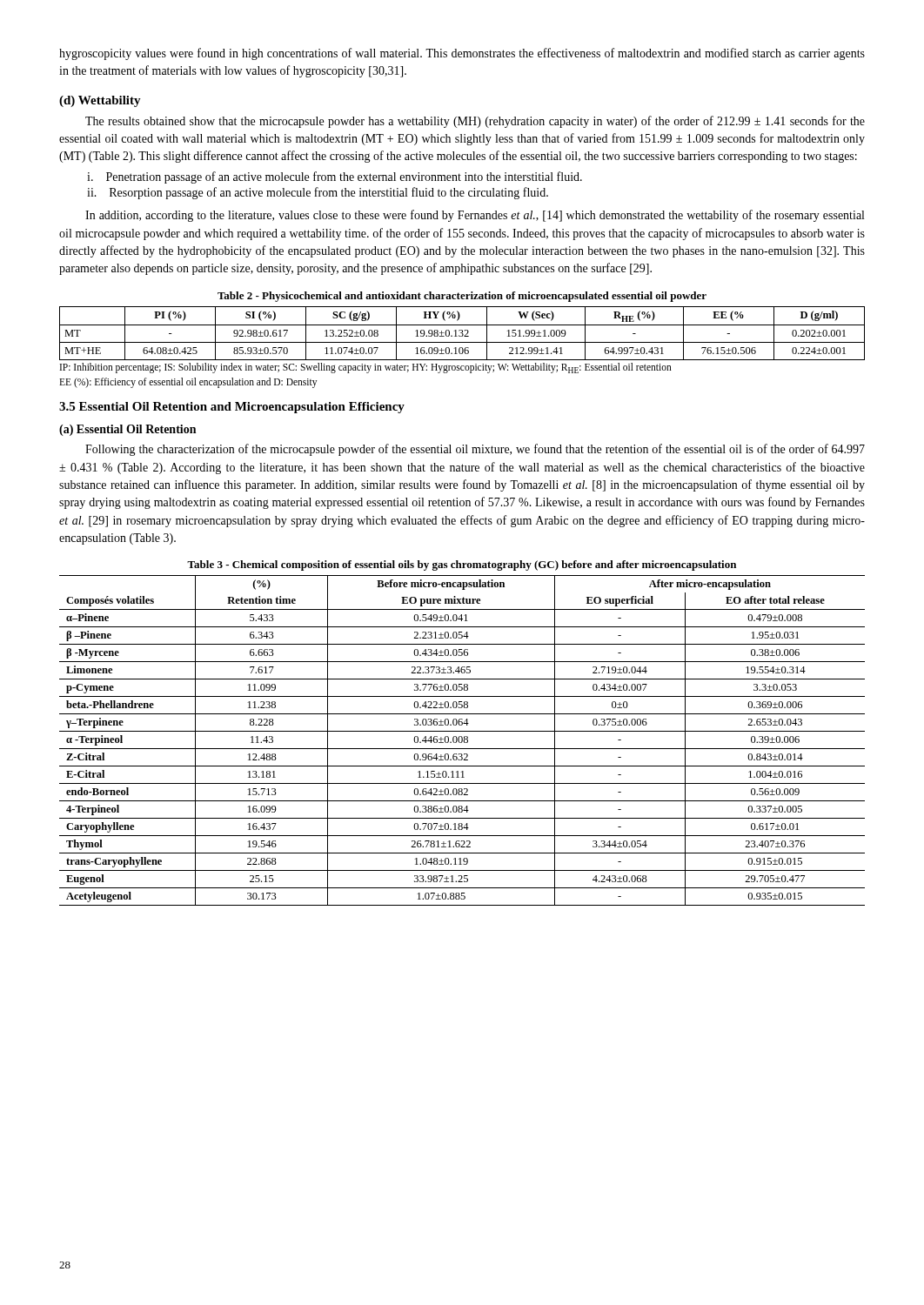
Task: Find the block on this page that starts "In addition, according to the"
Action: (462, 243)
